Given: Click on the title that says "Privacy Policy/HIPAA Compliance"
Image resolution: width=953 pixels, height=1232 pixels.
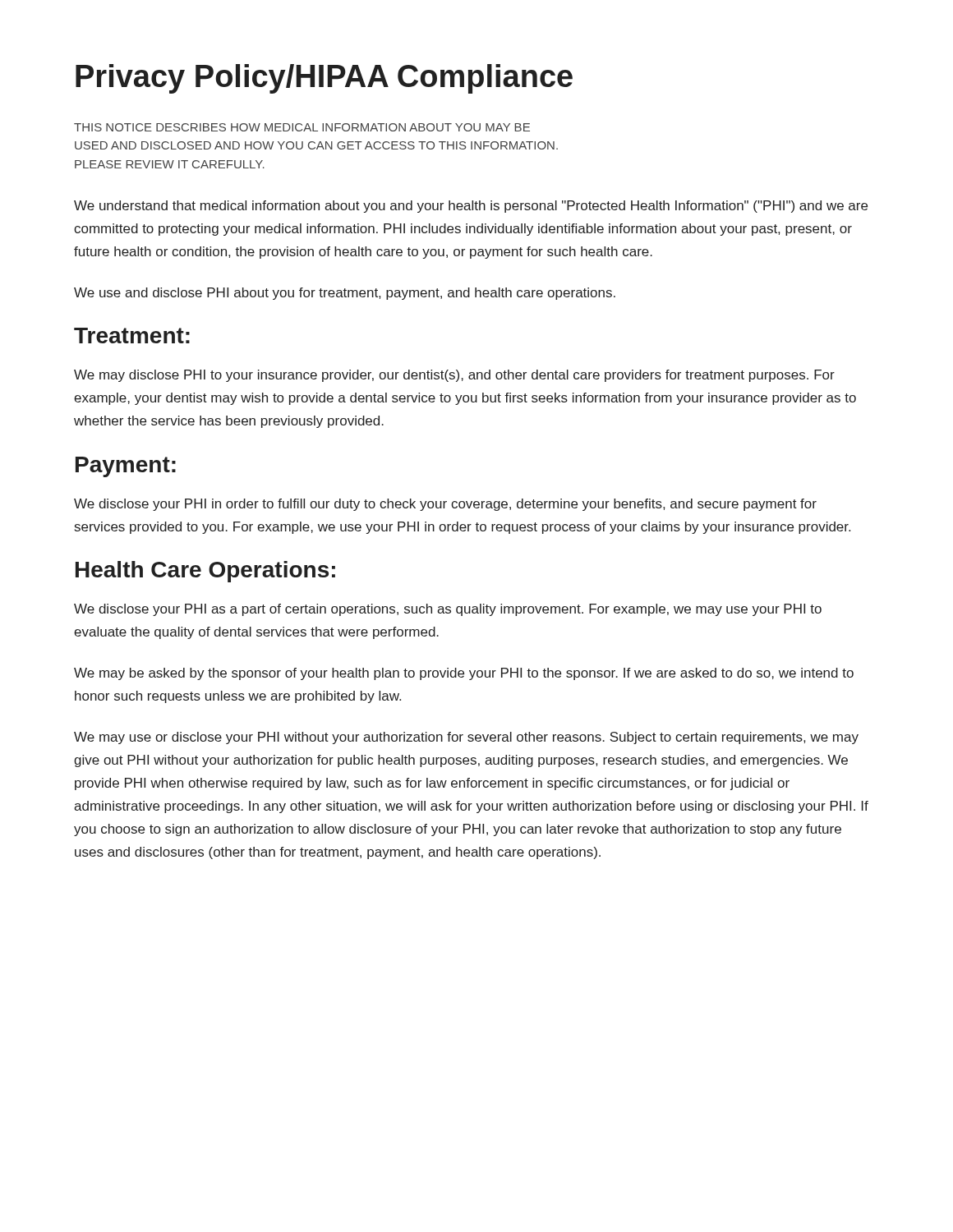Looking at the screenshot, I should [324, 76].
